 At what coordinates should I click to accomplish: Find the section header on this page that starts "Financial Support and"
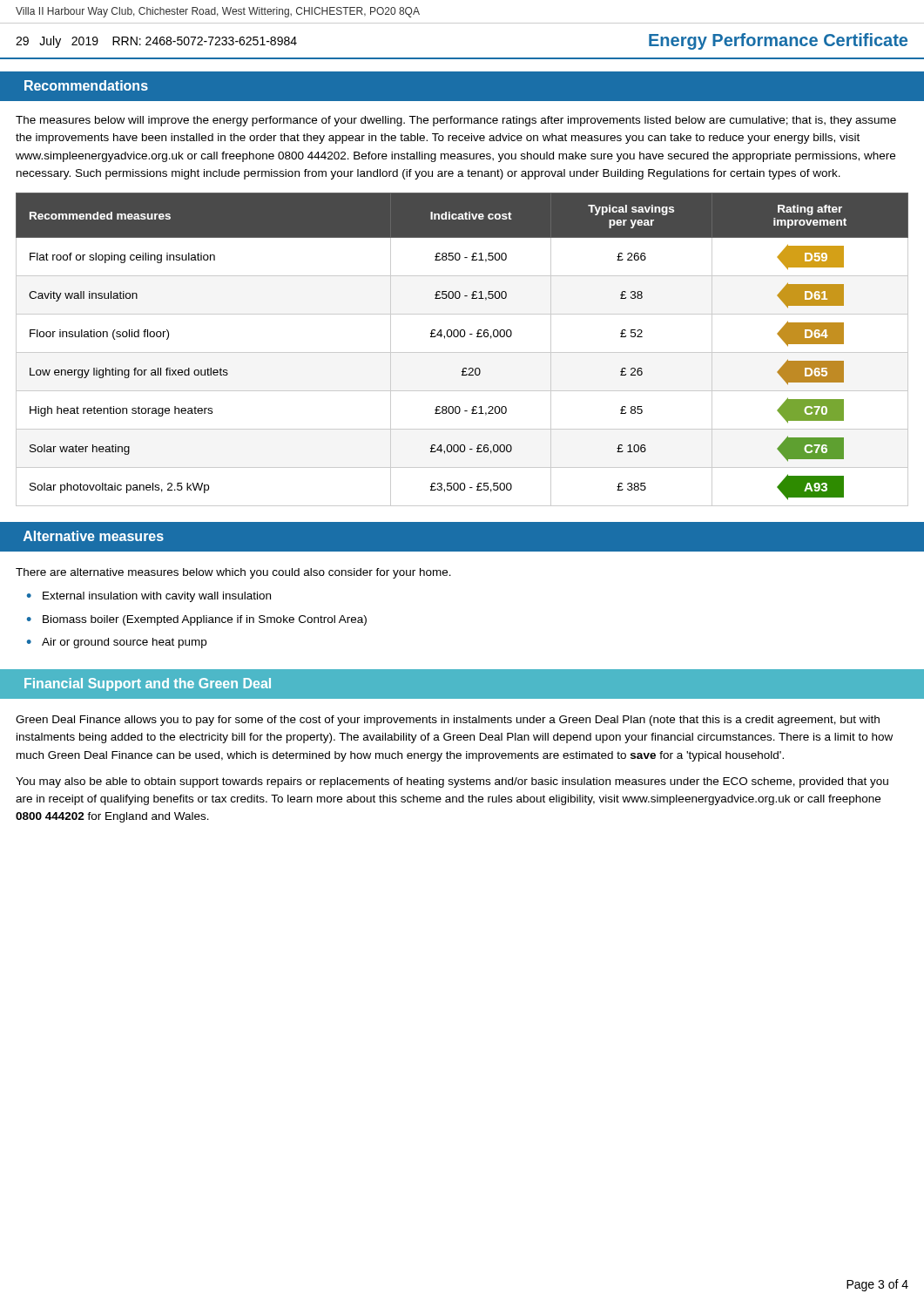pos(144,684)
